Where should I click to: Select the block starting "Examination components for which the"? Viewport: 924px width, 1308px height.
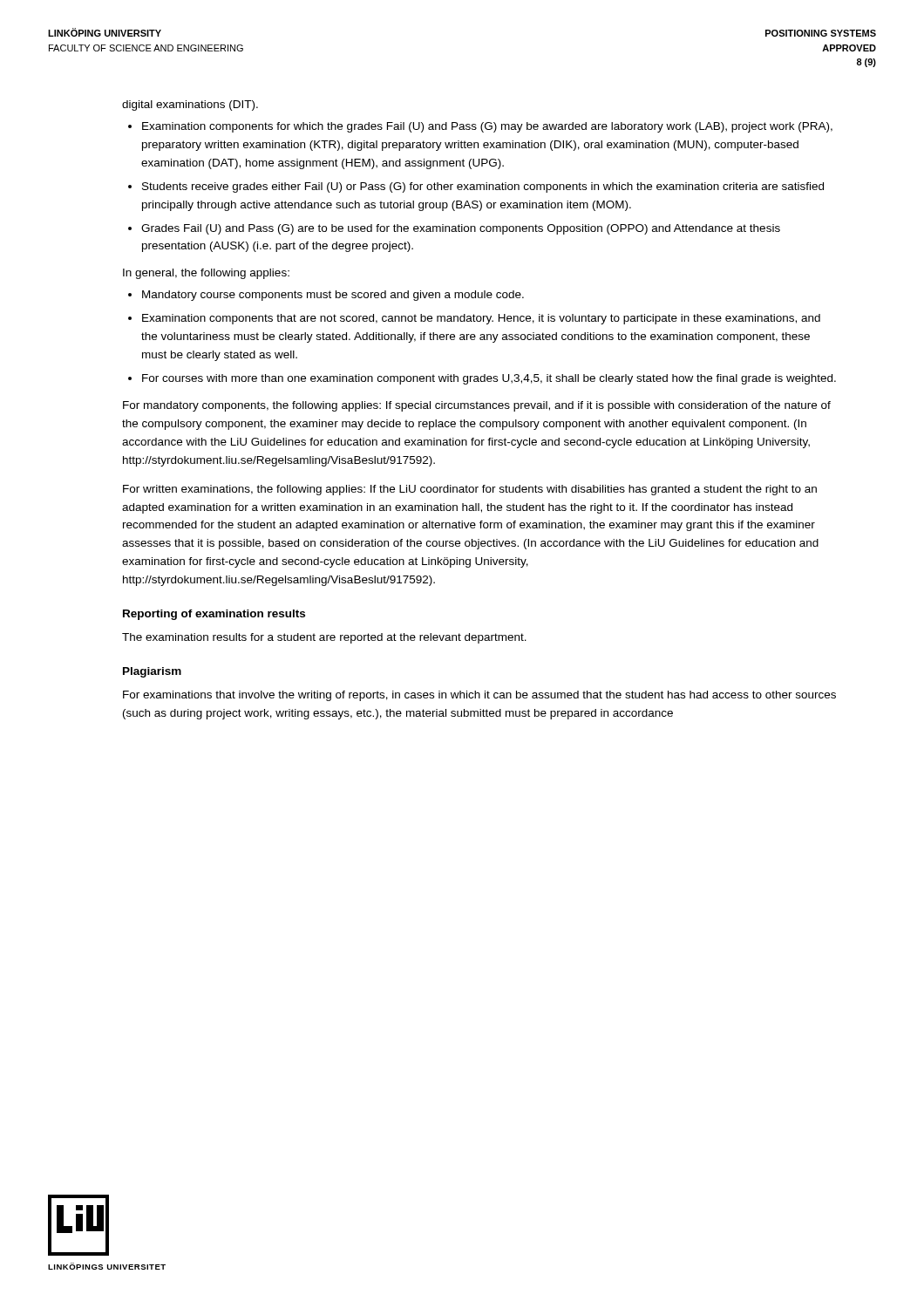[487, 144]
